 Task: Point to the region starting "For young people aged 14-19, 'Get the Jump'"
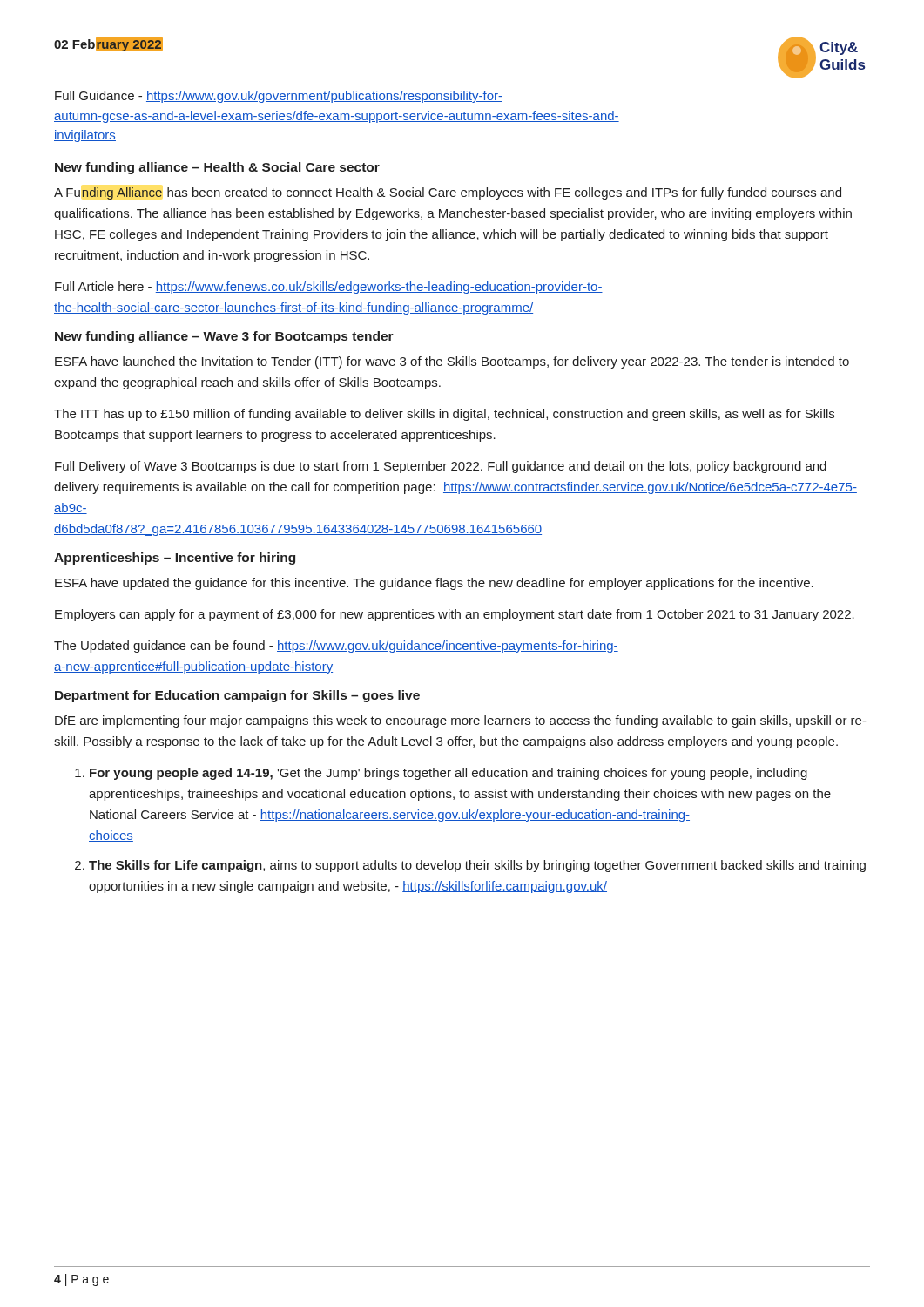(460, 803)
